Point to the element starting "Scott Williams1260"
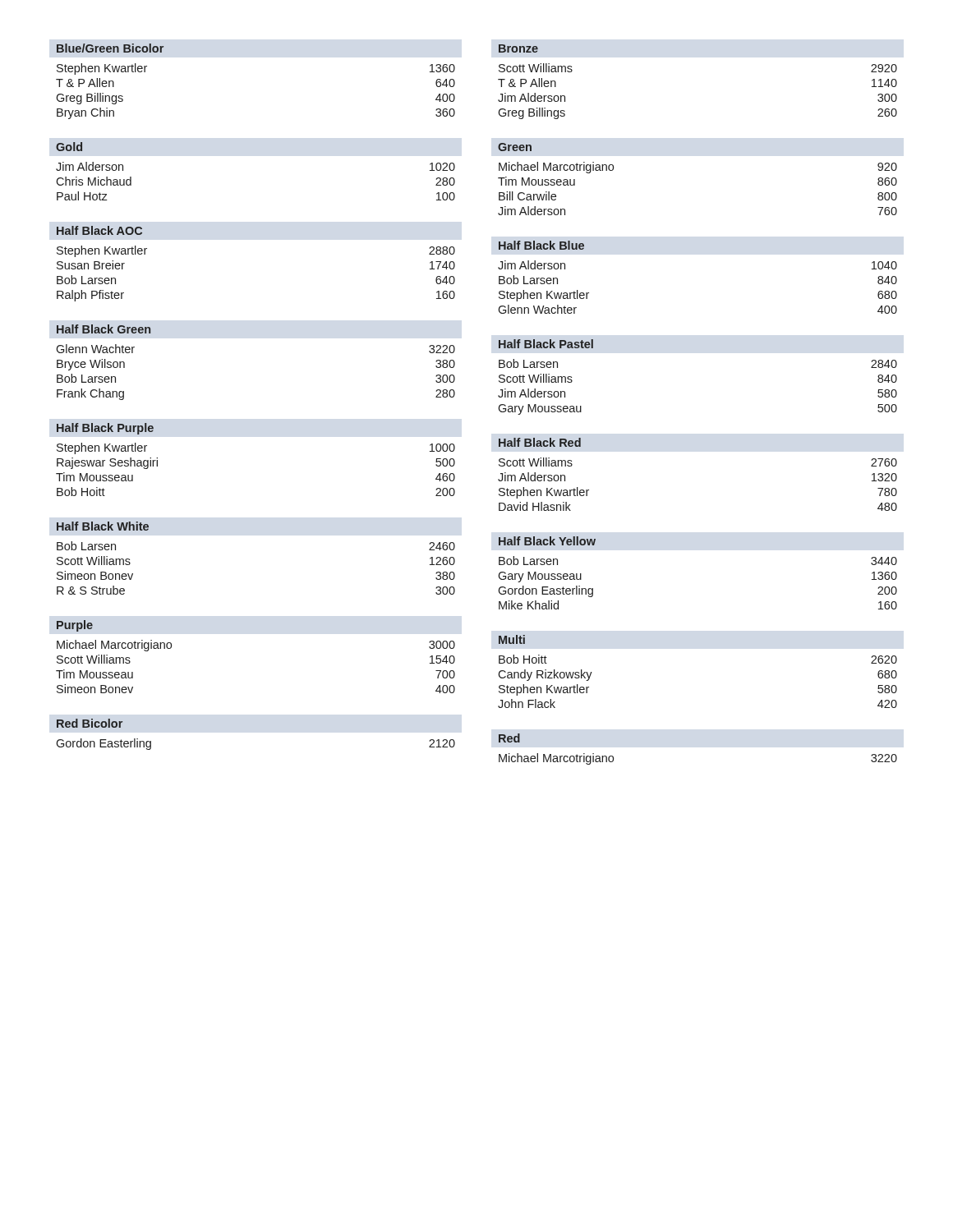 92,561
